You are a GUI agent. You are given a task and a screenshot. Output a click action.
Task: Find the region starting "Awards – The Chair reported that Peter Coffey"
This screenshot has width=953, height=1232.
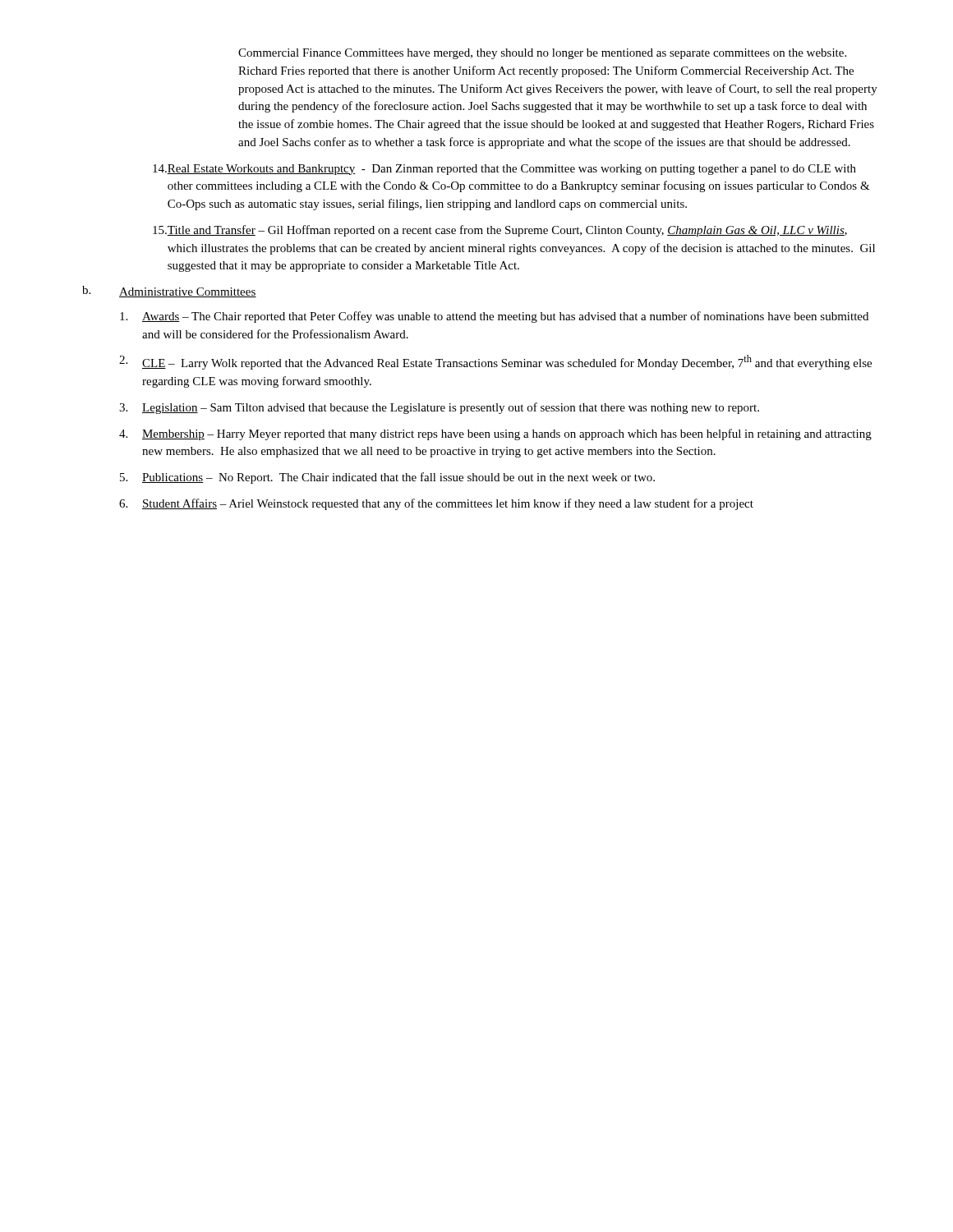click(499, 326)
